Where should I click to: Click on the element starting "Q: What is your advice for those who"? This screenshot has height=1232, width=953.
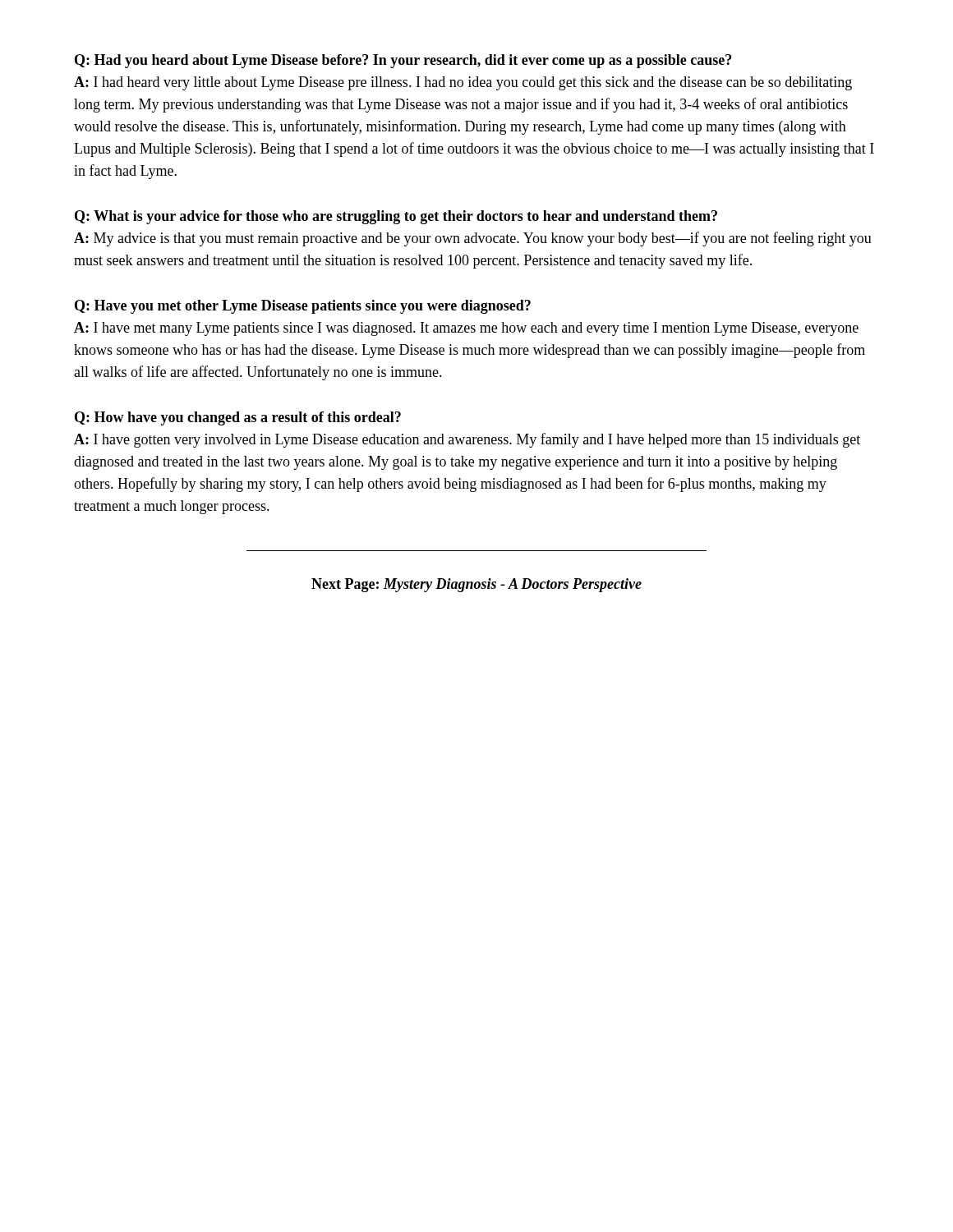tap(476, 239)
